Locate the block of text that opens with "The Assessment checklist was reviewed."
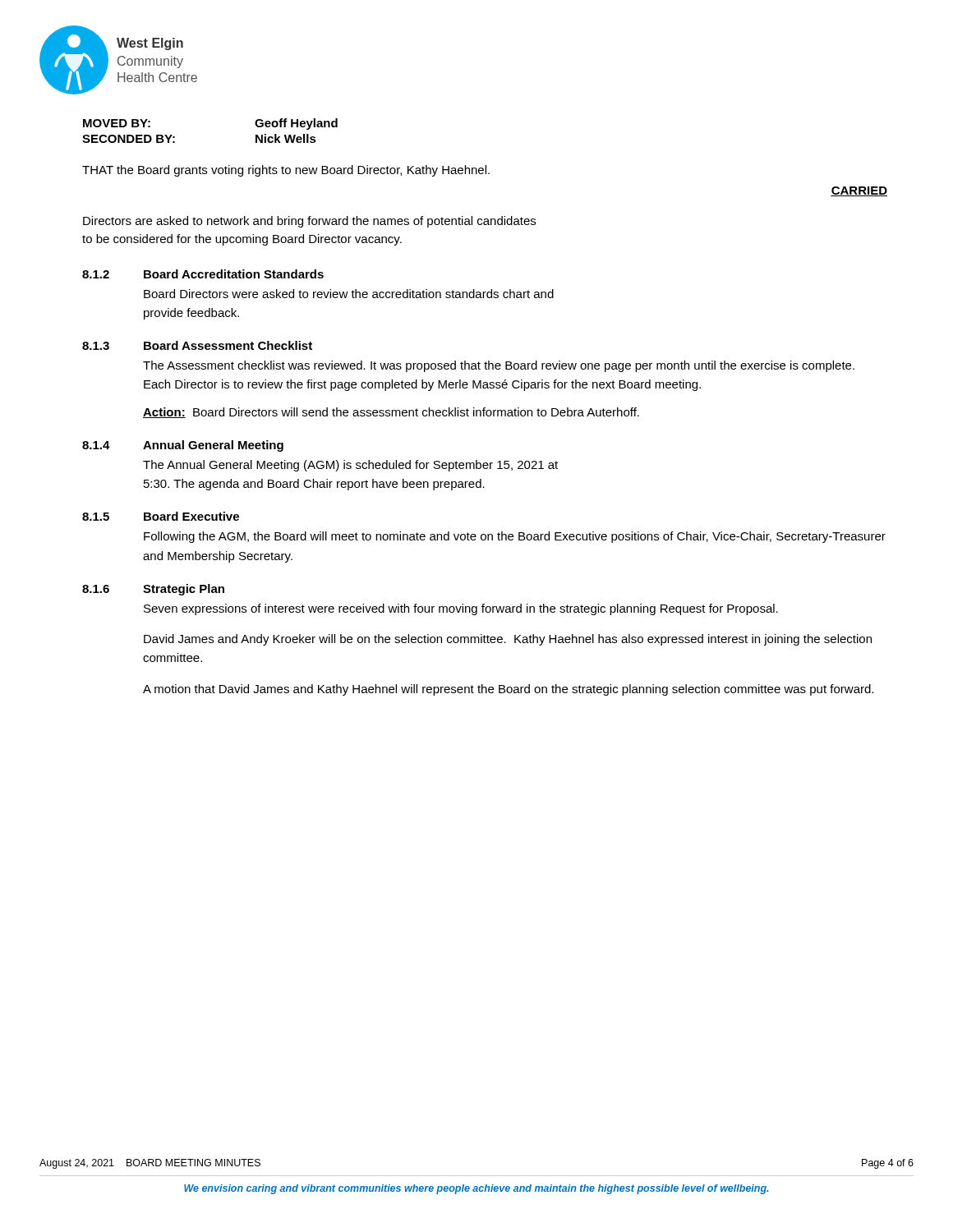The image size is (953, 1232). tap(515, 390)
